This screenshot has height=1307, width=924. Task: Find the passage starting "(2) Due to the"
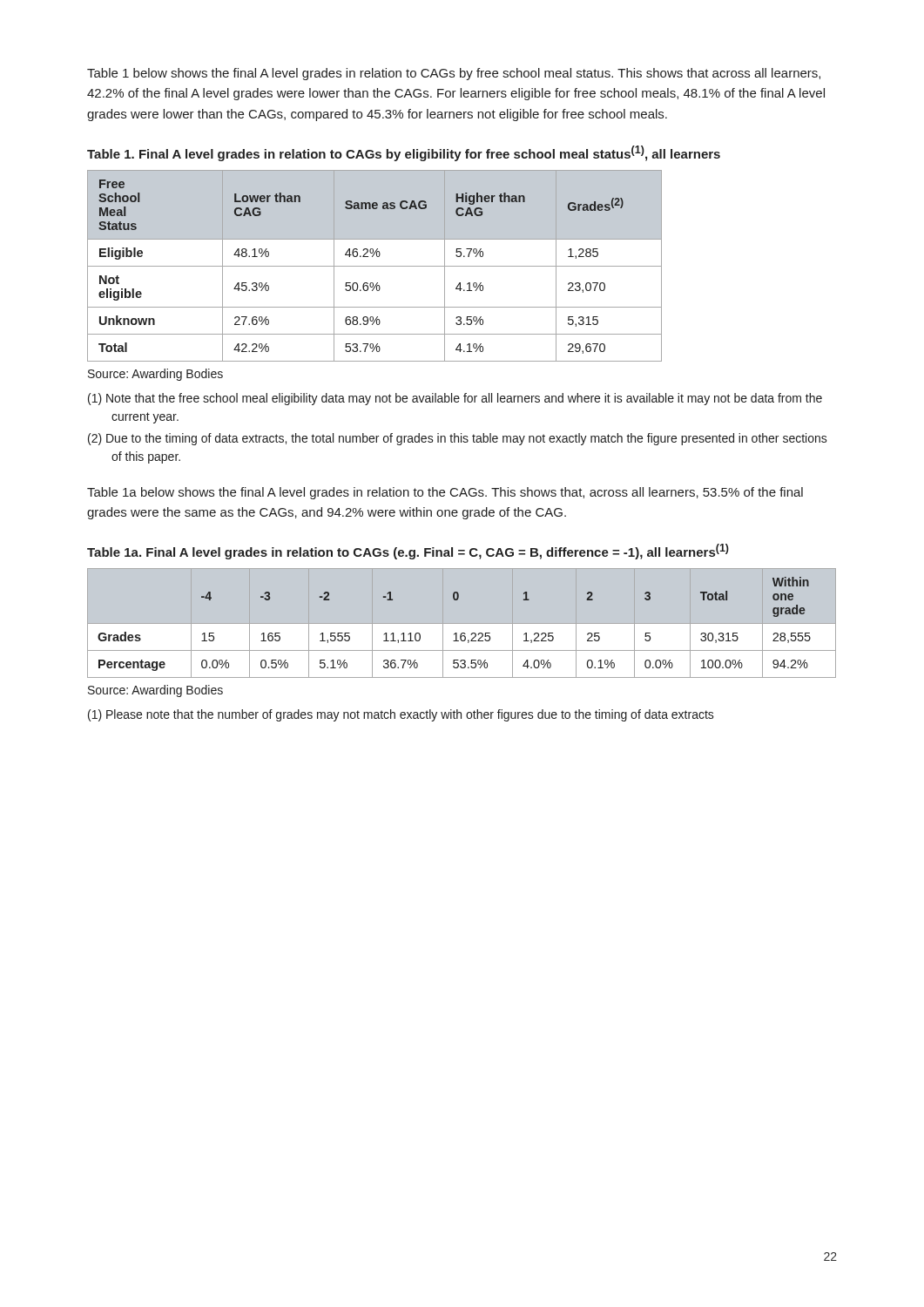457,447
